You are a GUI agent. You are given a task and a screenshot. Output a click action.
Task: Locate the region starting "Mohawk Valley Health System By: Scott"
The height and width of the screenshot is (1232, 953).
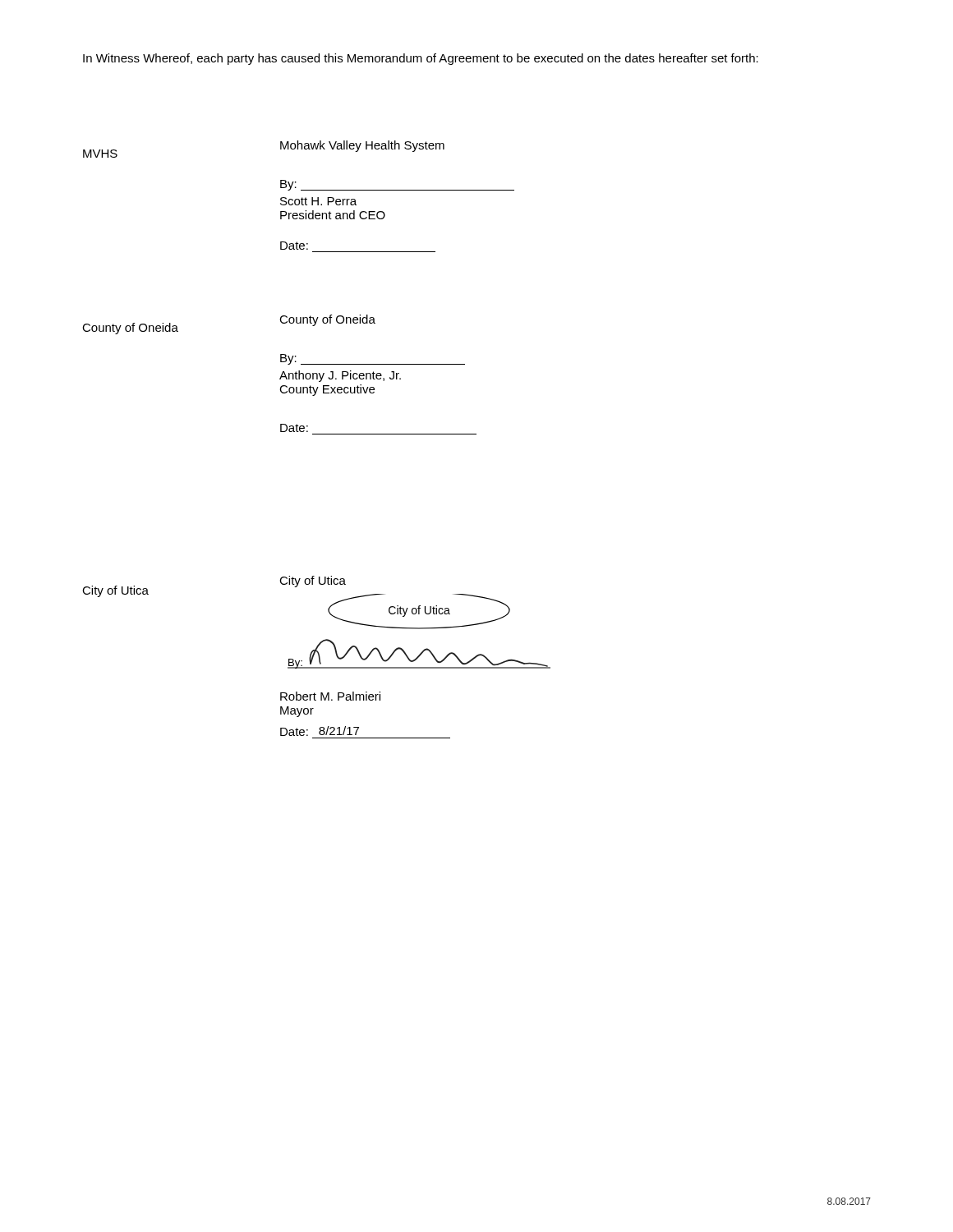(x=397, y=195)
